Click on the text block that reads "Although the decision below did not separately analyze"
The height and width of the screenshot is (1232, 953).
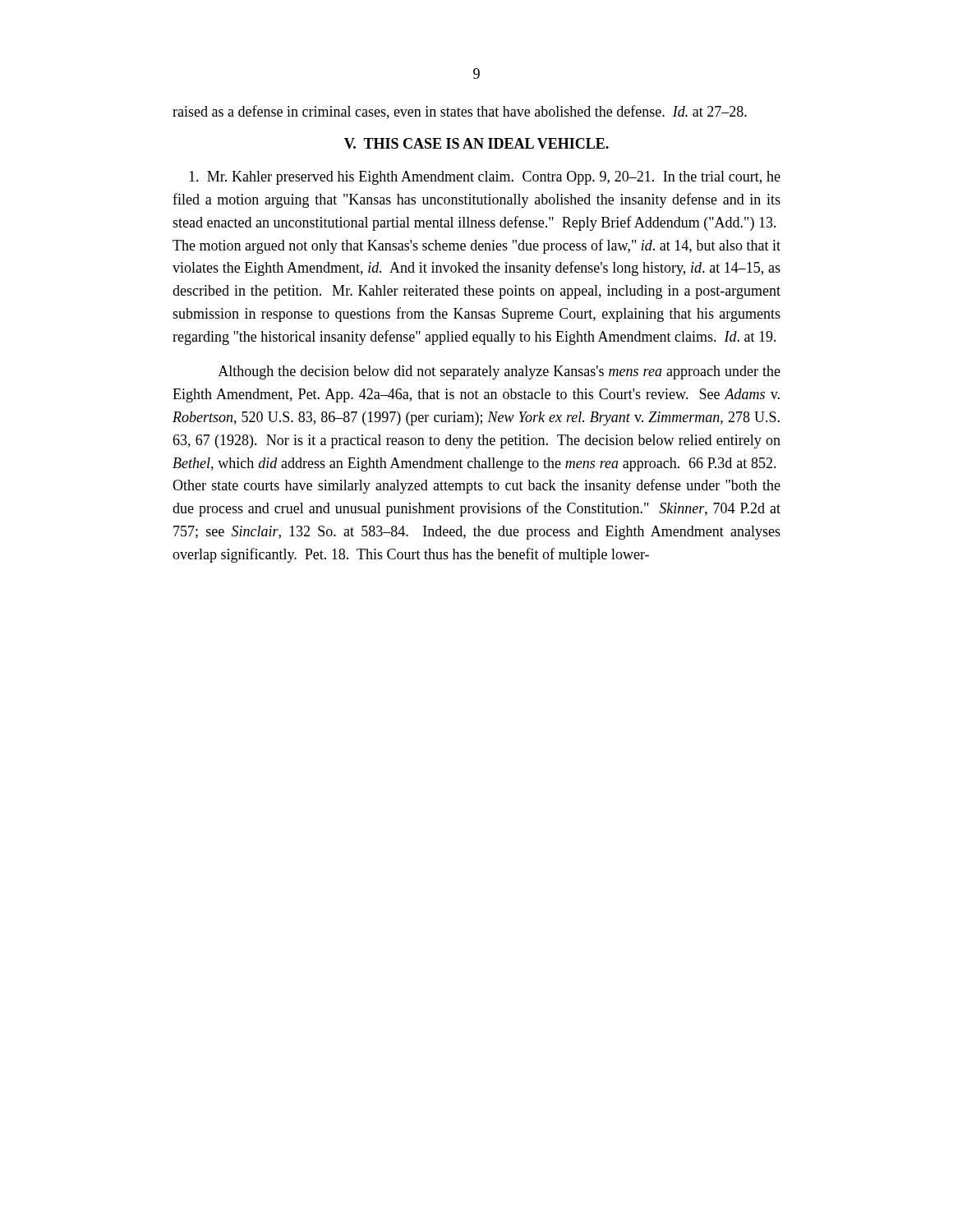(476, 464)
